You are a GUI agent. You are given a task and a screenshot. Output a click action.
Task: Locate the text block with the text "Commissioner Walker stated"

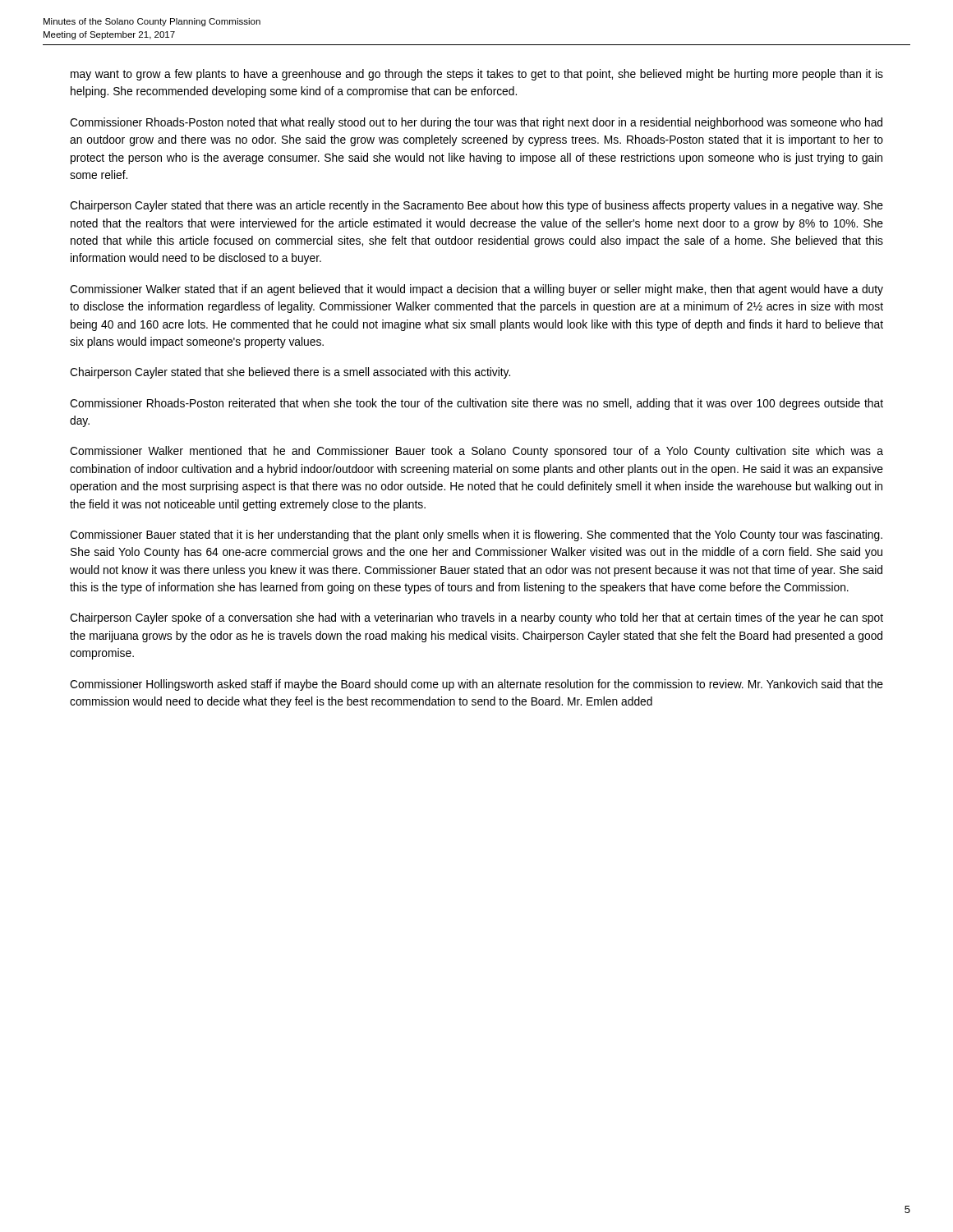476,316
